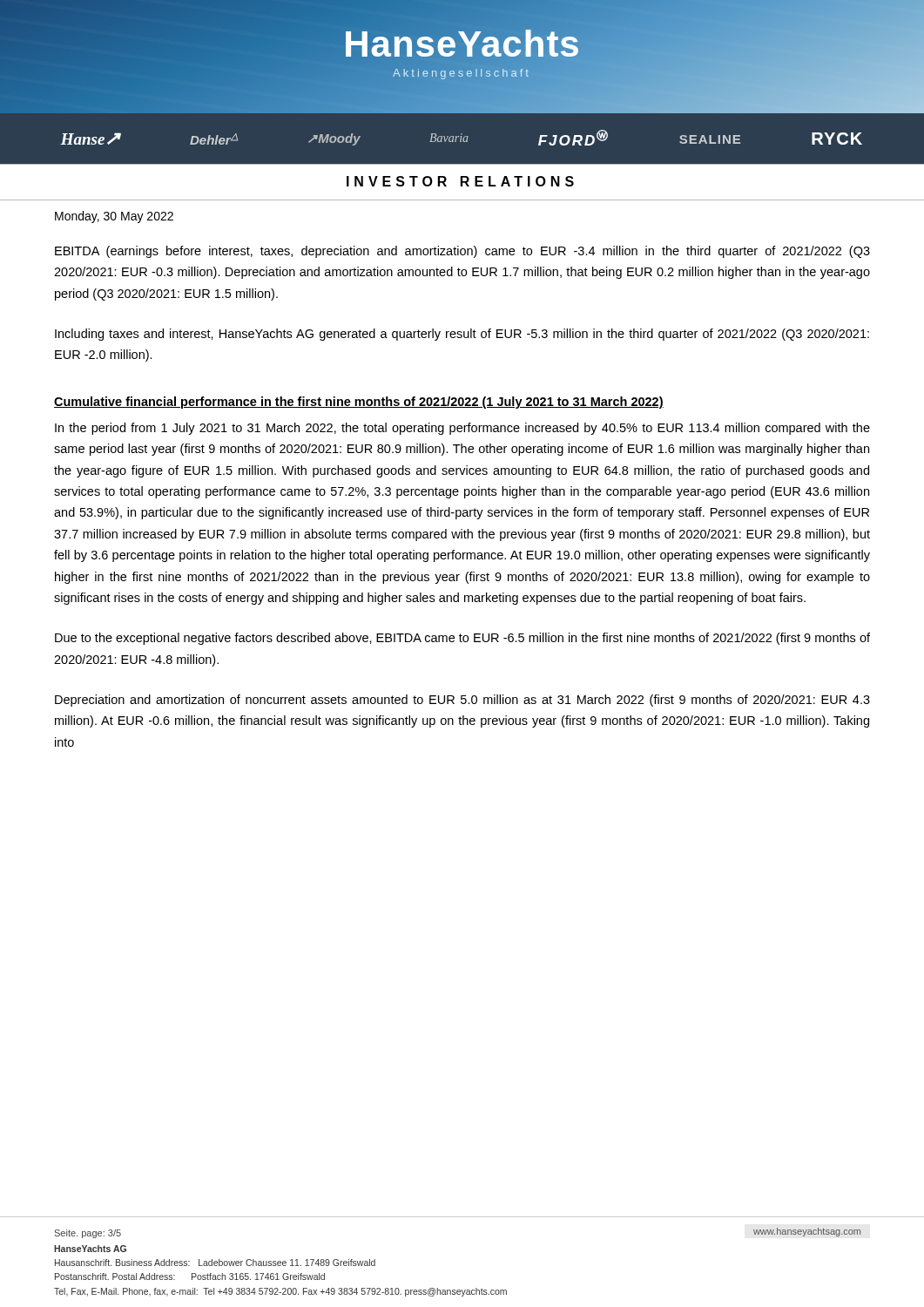Locate the text block that says "EBITDA (earnings before interest, taxes, depreciation"
The height and width of the screenshot is (1307, 924).
pos(462,272)
